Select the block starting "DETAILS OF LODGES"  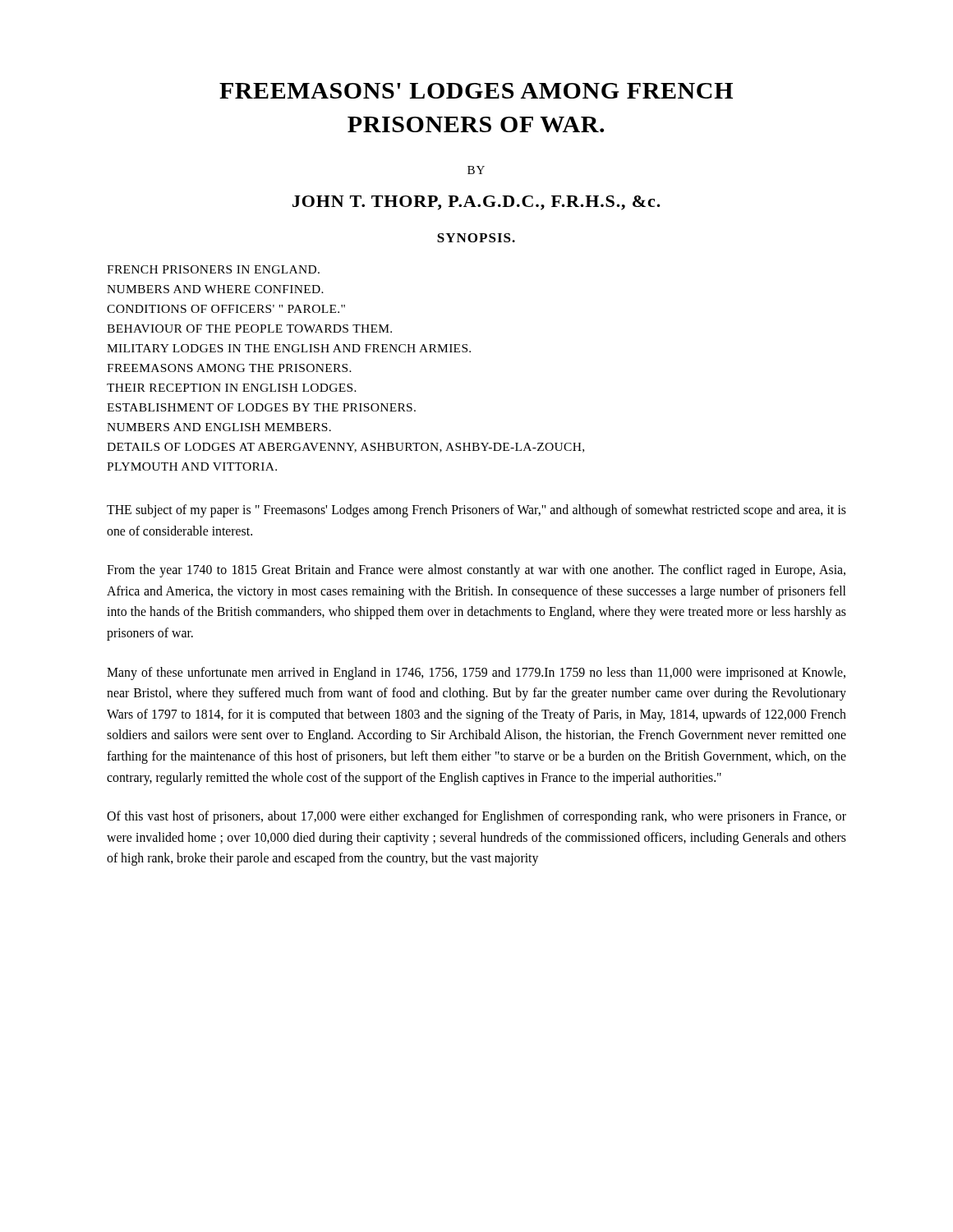pyautogui.click(x=346, y=456)
